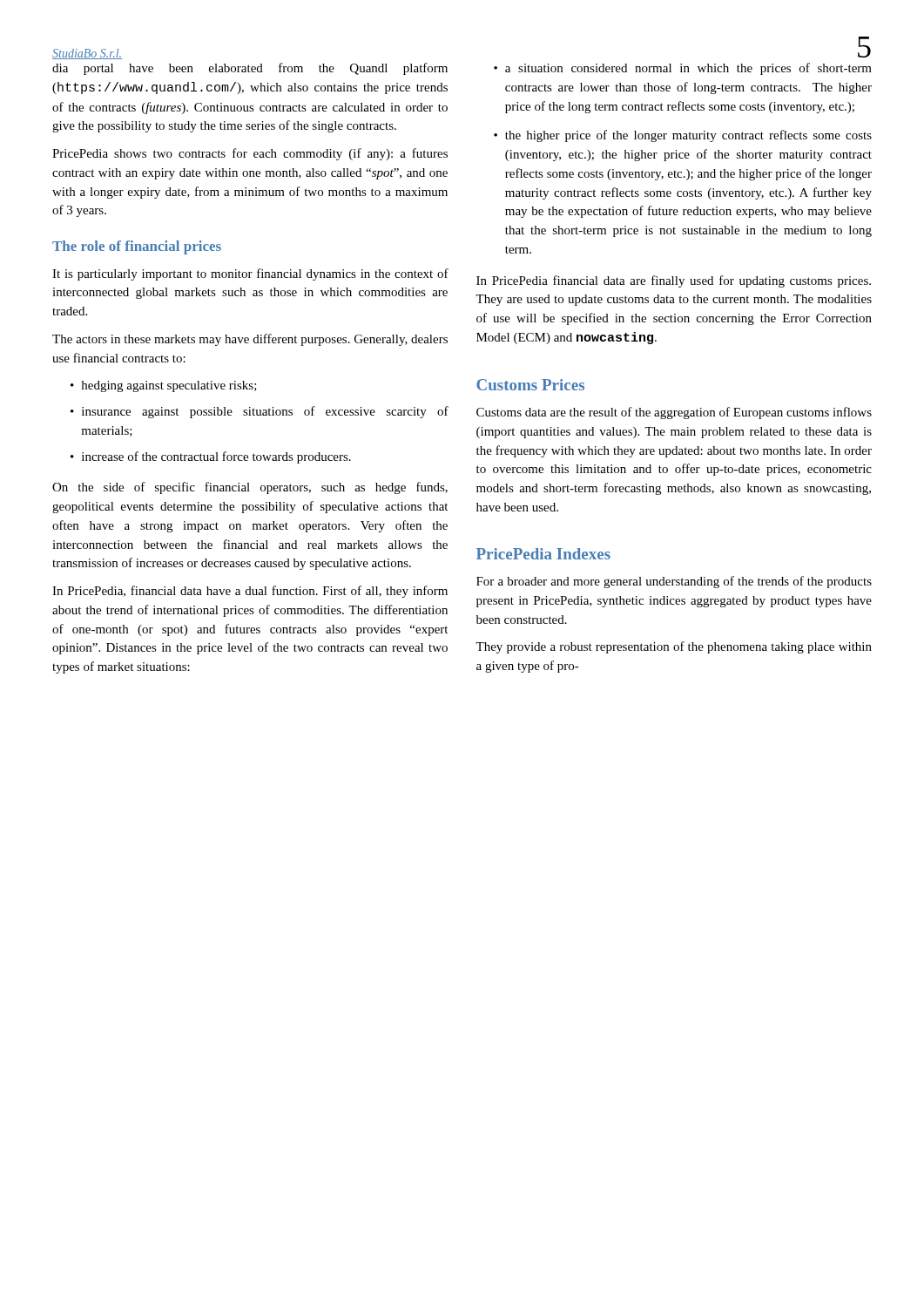
Task: Locate the block of text that opens with "PricePedia shows two contracts"
Action: [250, 183]
